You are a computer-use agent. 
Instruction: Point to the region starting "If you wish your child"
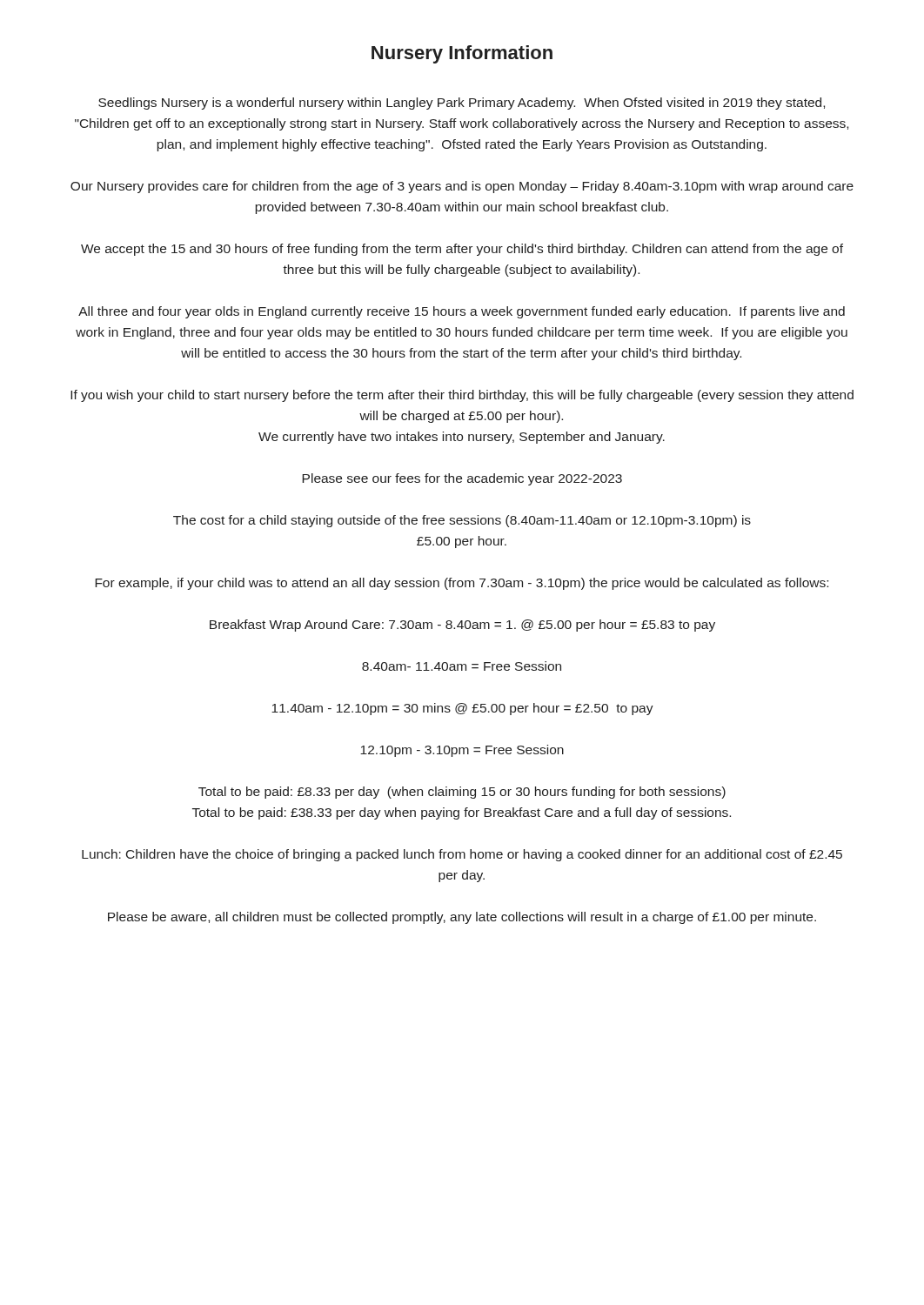point(462,416)
